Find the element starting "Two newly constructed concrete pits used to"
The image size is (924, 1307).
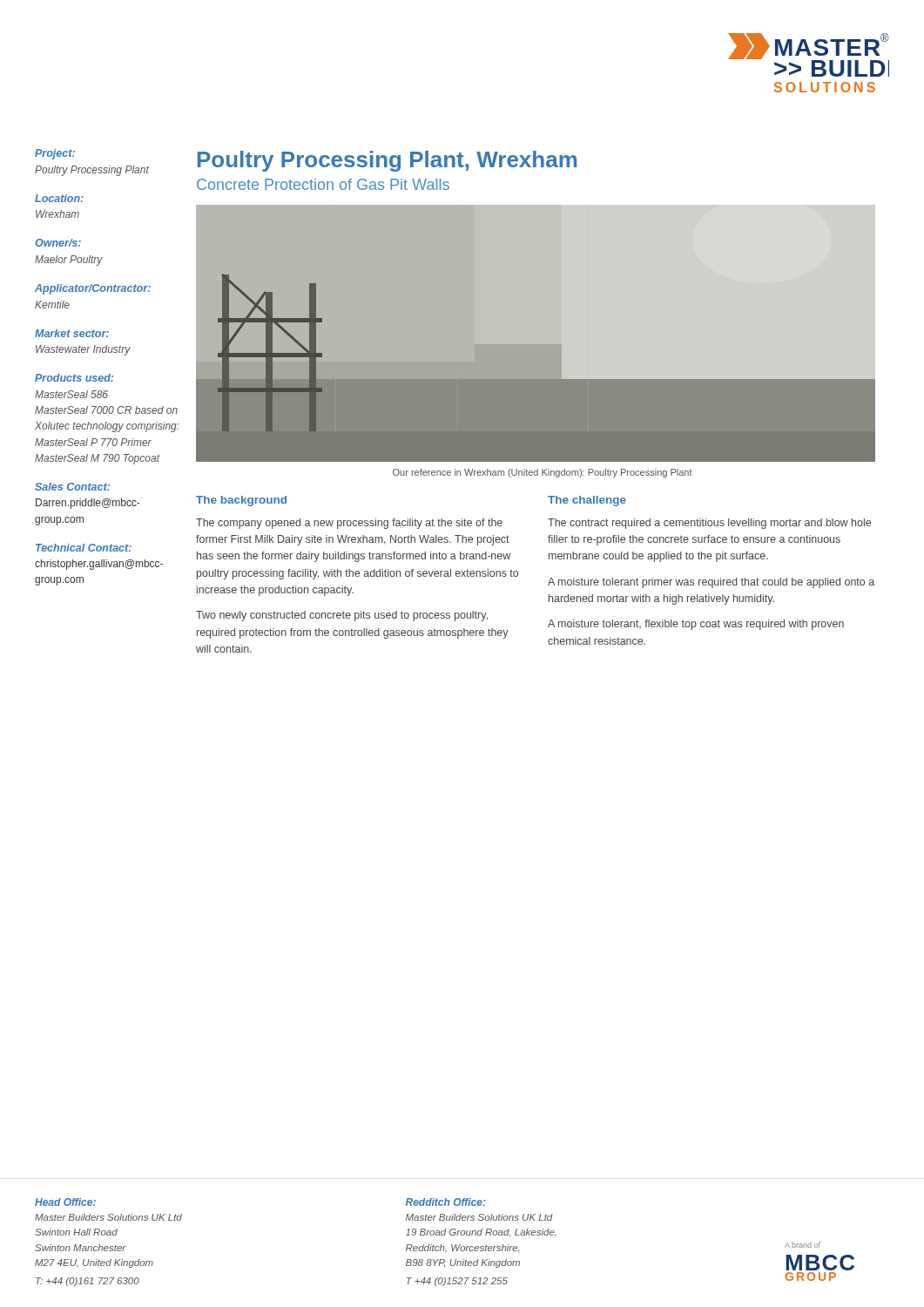352,632
